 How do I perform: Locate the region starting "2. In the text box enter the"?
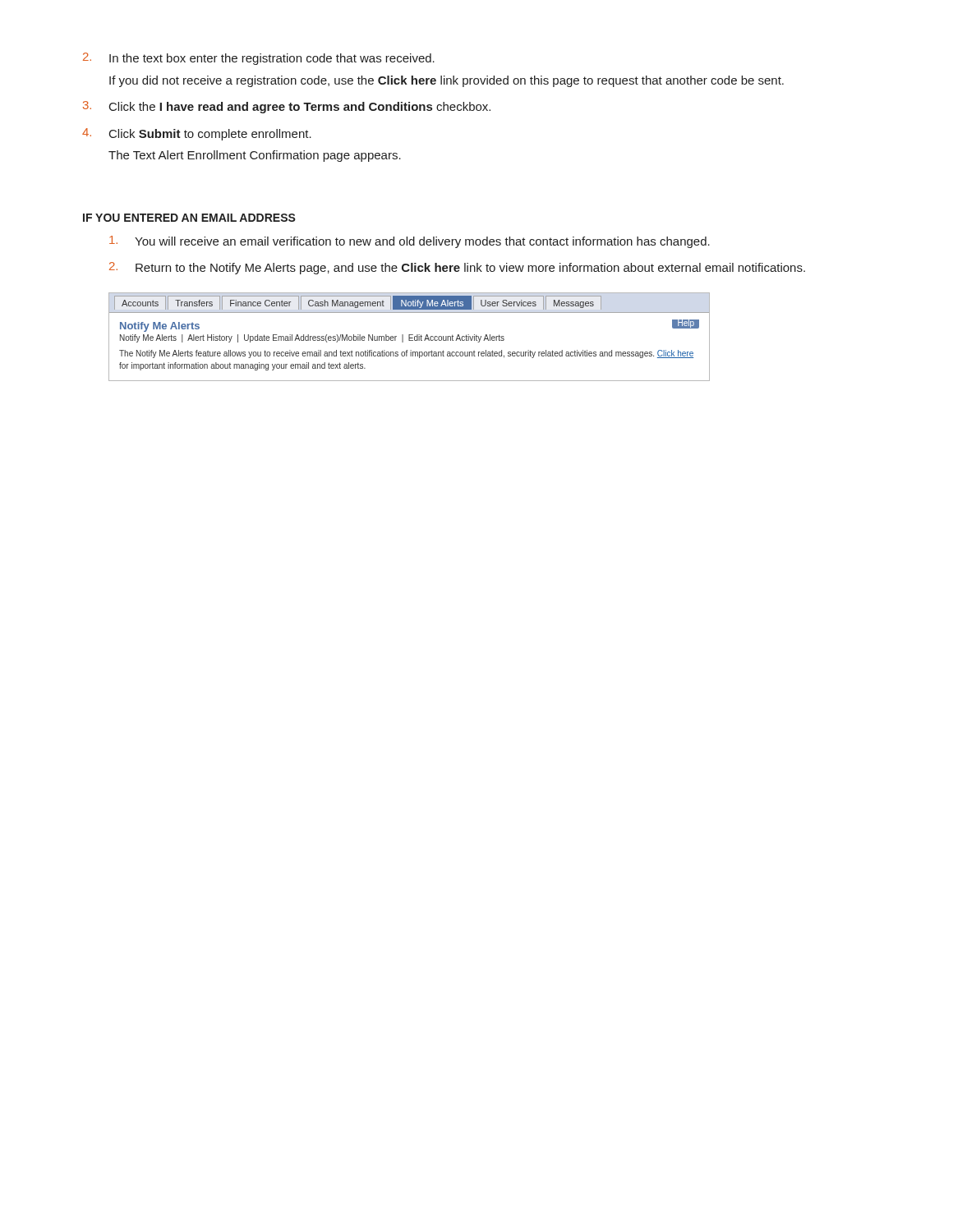pyautogui.click(x=259, y=59)
